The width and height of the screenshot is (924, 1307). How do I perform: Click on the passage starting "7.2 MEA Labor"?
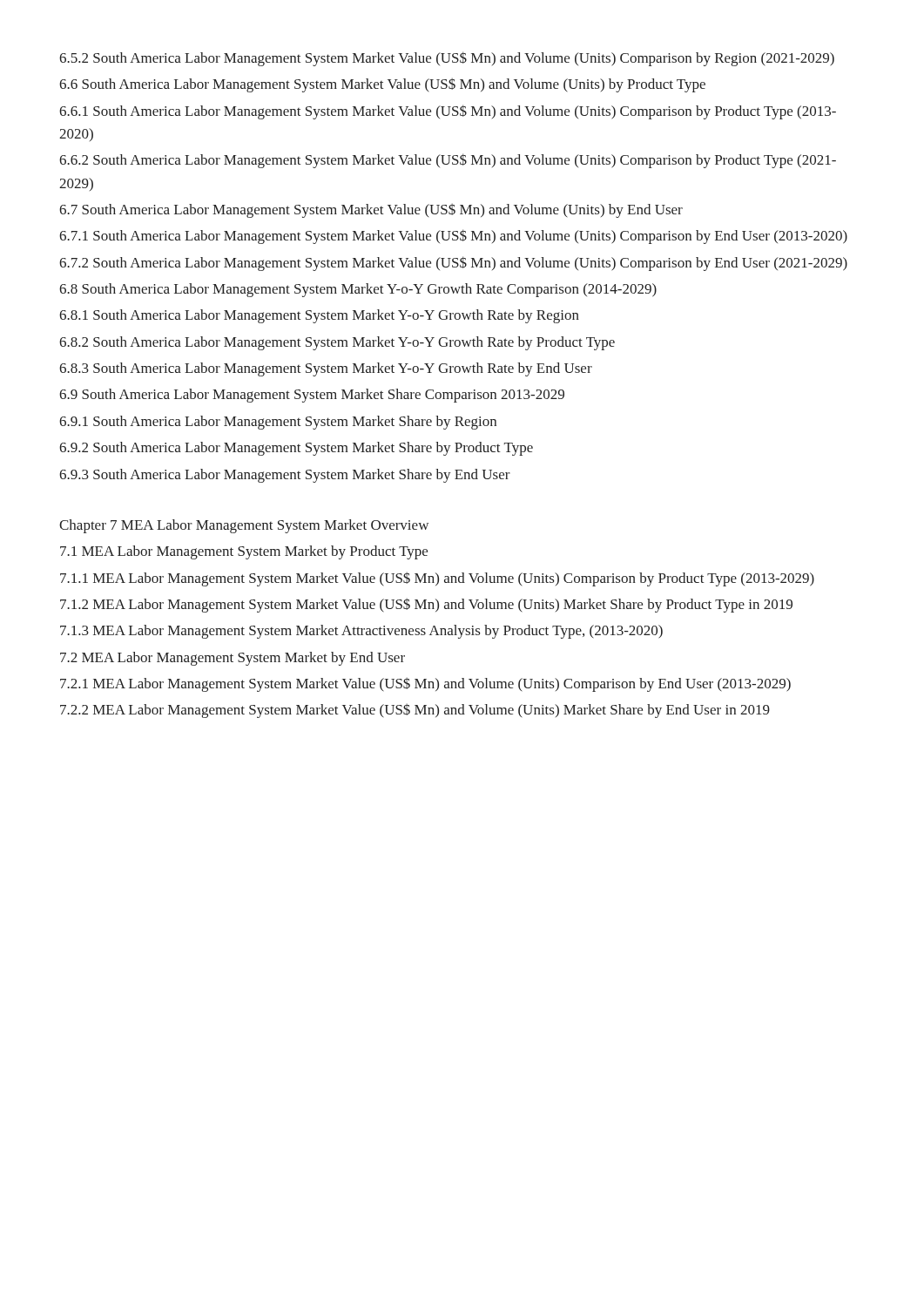[x=232, y=657]
